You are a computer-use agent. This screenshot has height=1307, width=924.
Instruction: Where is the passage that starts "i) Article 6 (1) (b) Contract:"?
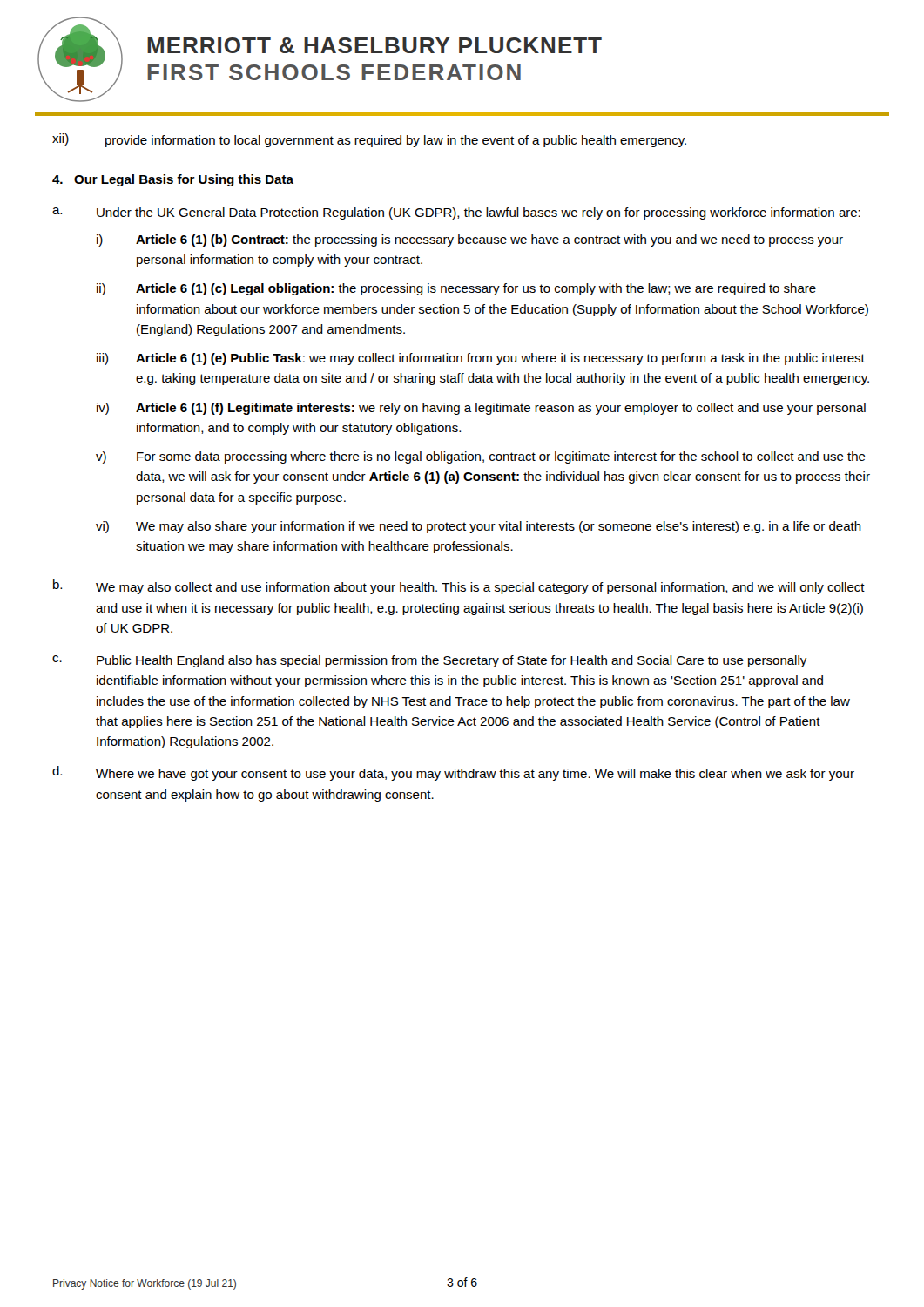point(484,249)
